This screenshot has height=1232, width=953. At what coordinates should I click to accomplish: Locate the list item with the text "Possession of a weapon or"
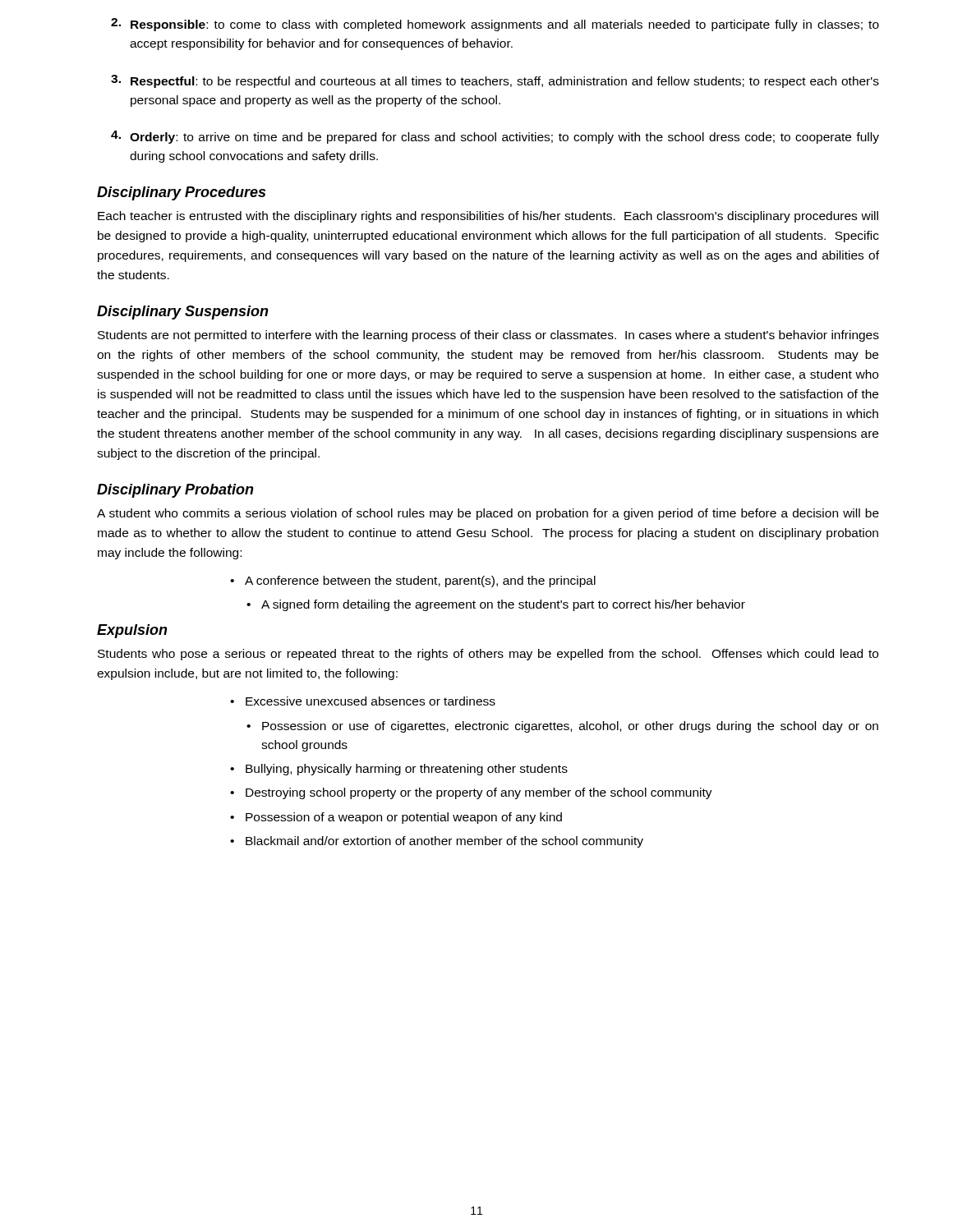click(562, 817)
